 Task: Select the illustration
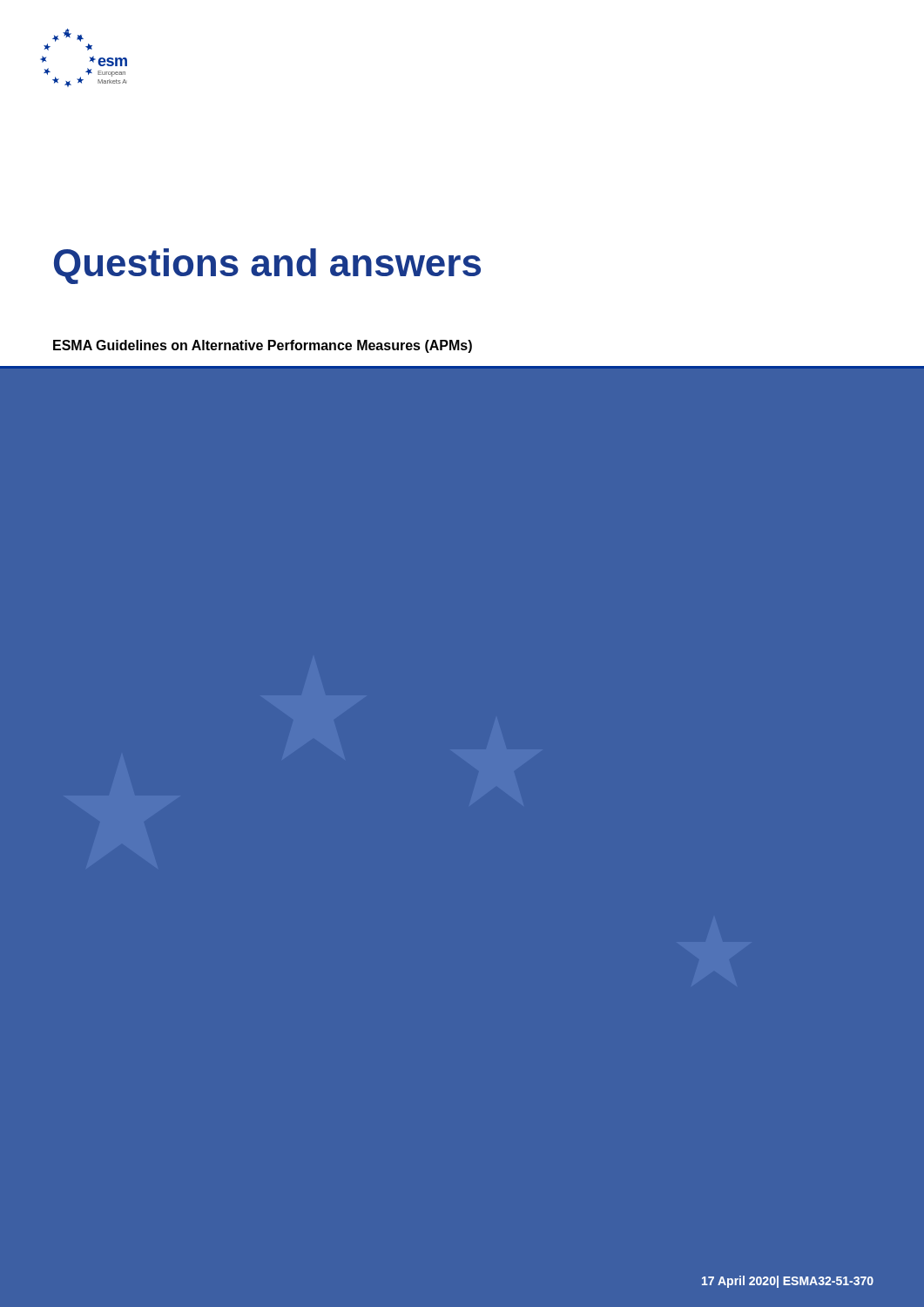click(x=462, y=838)
